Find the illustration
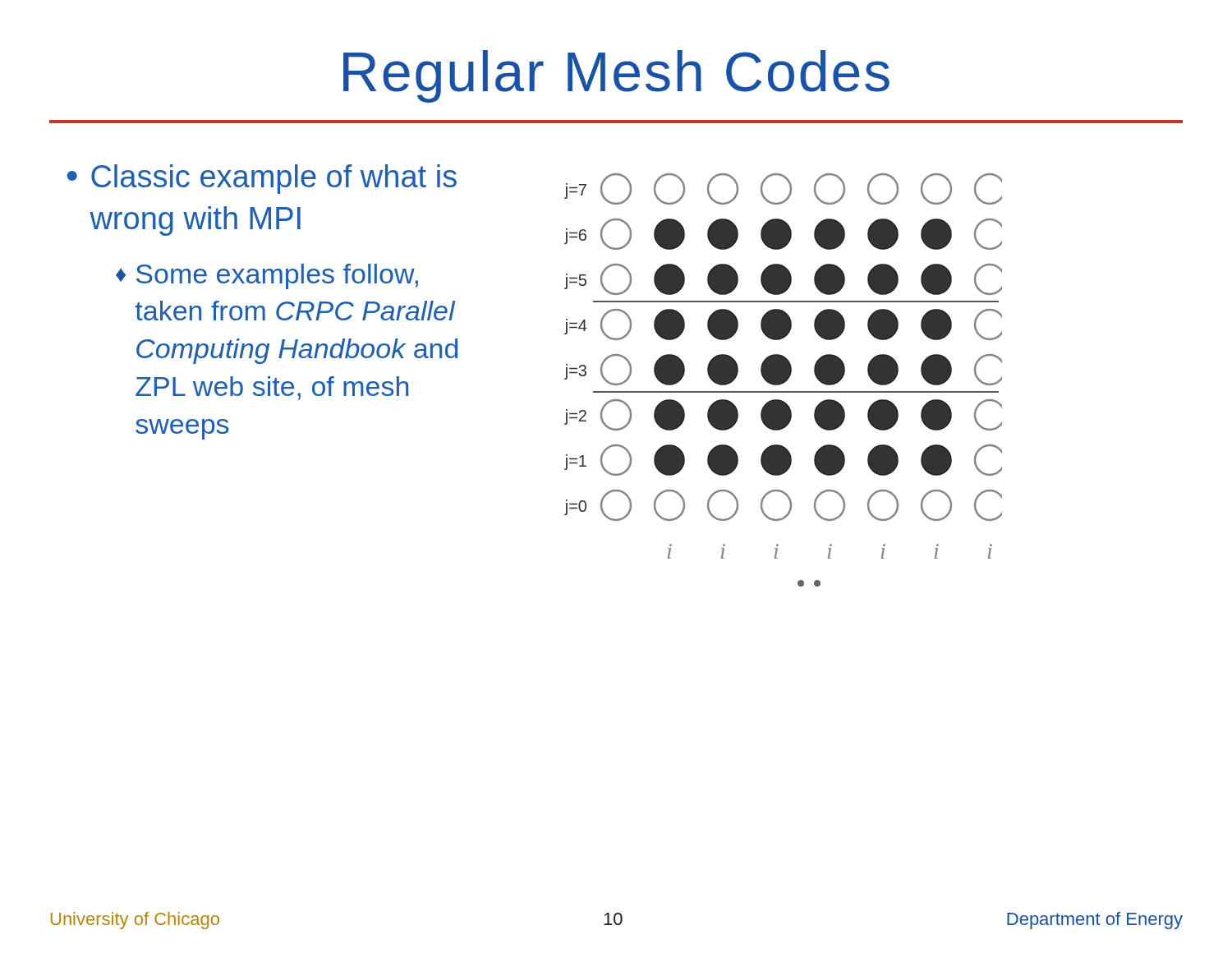This screenshot has width=1232, height=953. pos(772,388)
